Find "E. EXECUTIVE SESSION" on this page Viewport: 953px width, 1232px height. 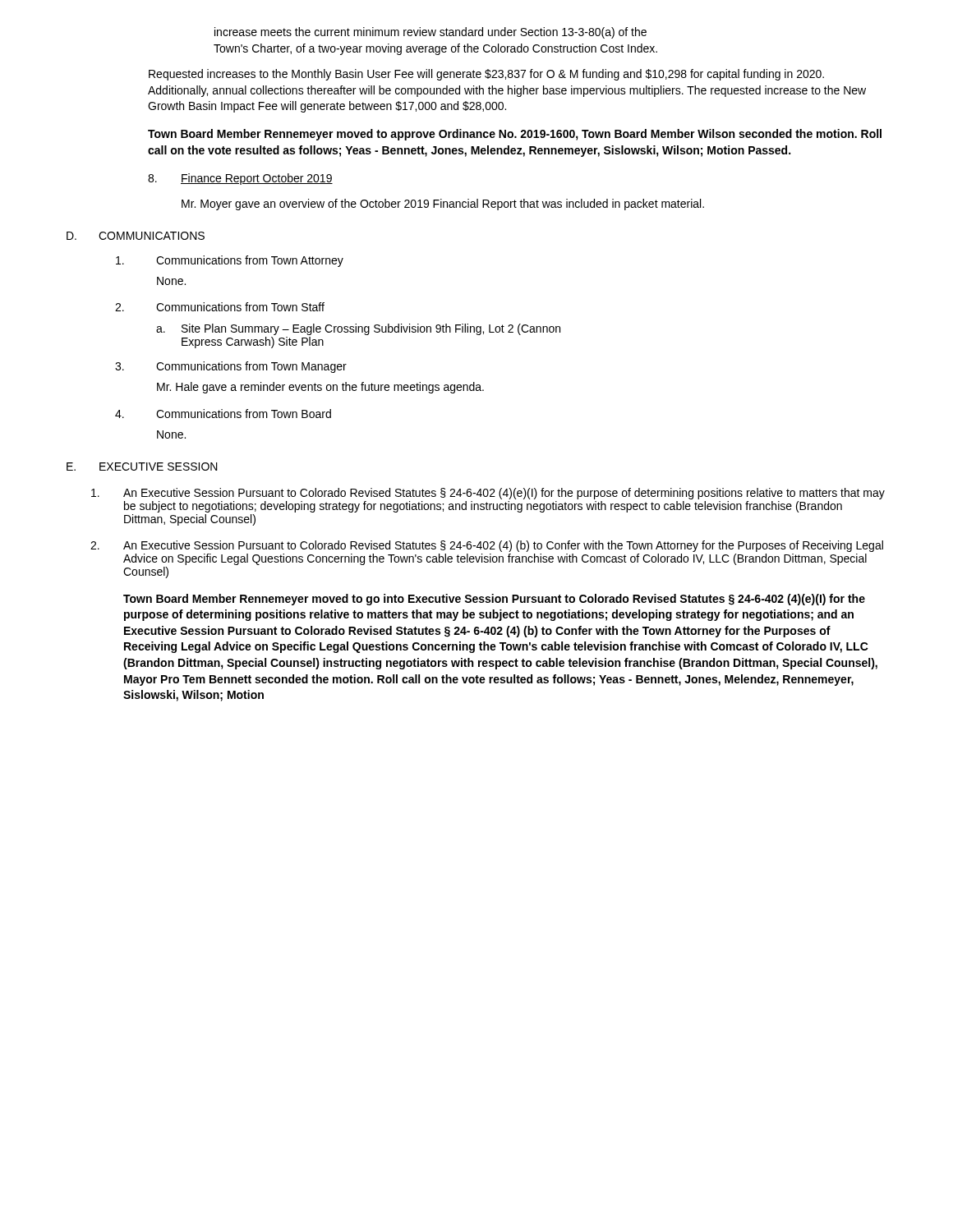click(142, 466)
